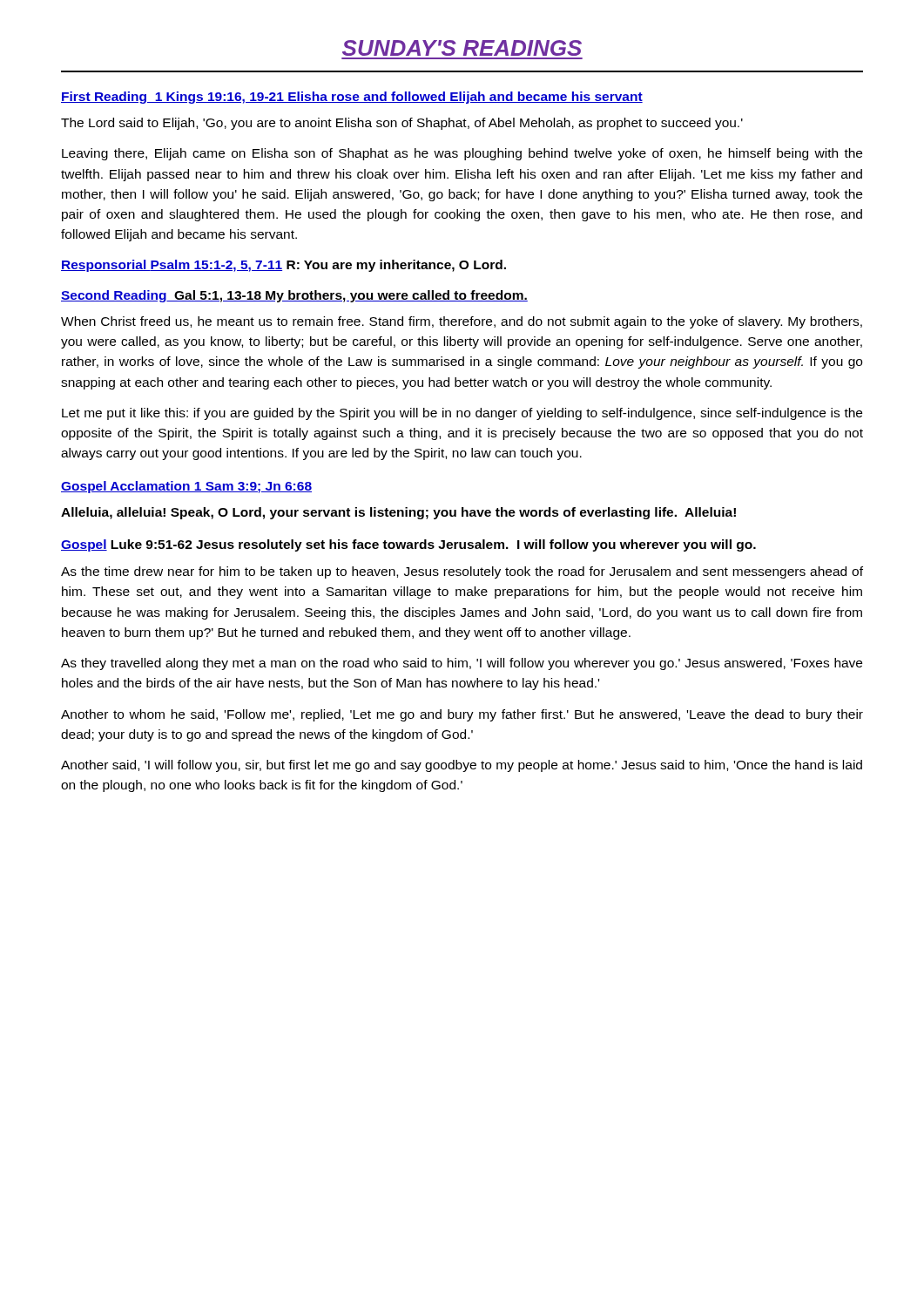This screenshot has height=1307, width=924.
Task: Select the text block that reads "The Lord said to"
Action: pos(402,123)
